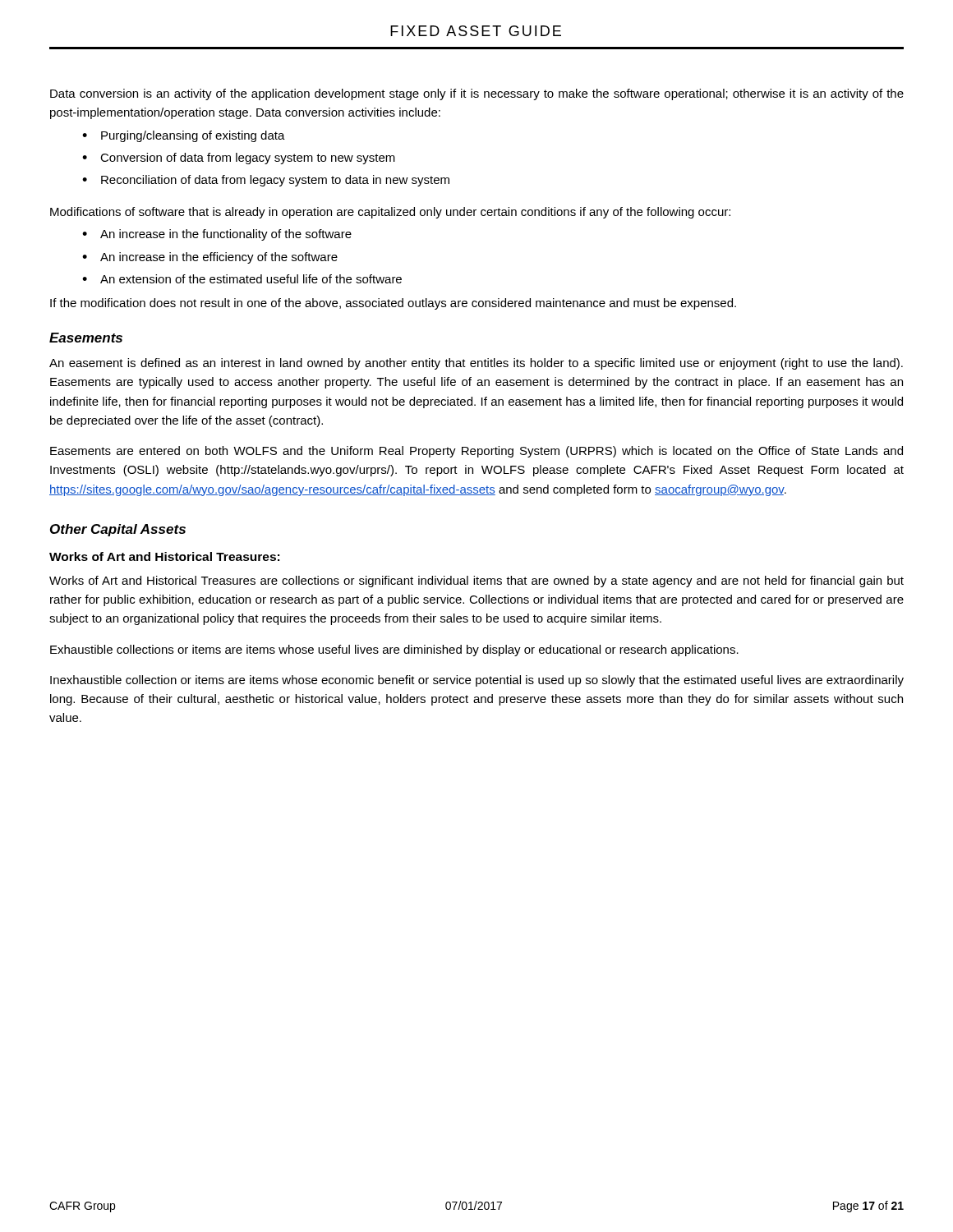Click the passage that begins "•Conversion of data from legacy system"

pos(239,158)
